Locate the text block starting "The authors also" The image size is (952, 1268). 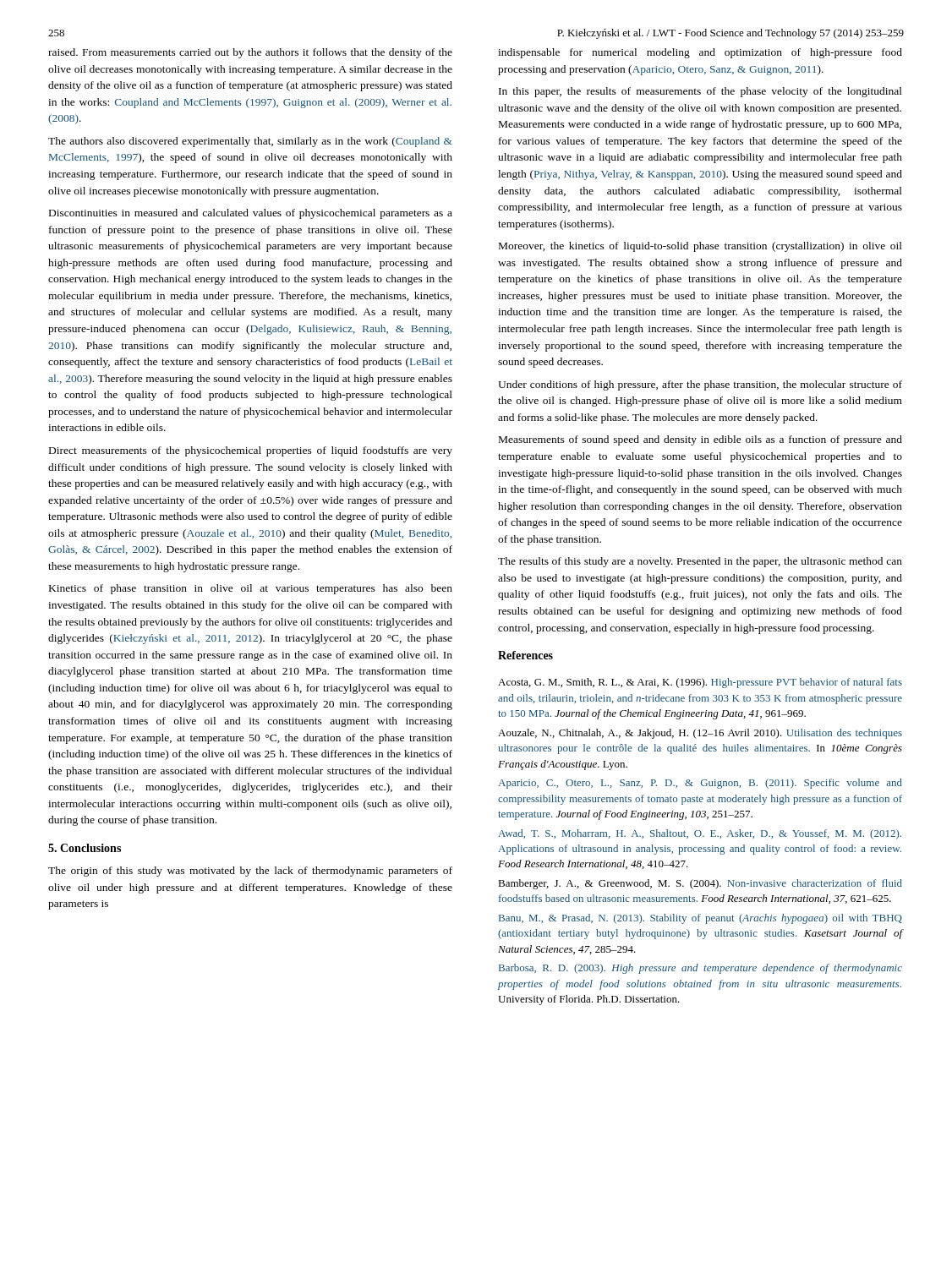(x=250, y=166)
